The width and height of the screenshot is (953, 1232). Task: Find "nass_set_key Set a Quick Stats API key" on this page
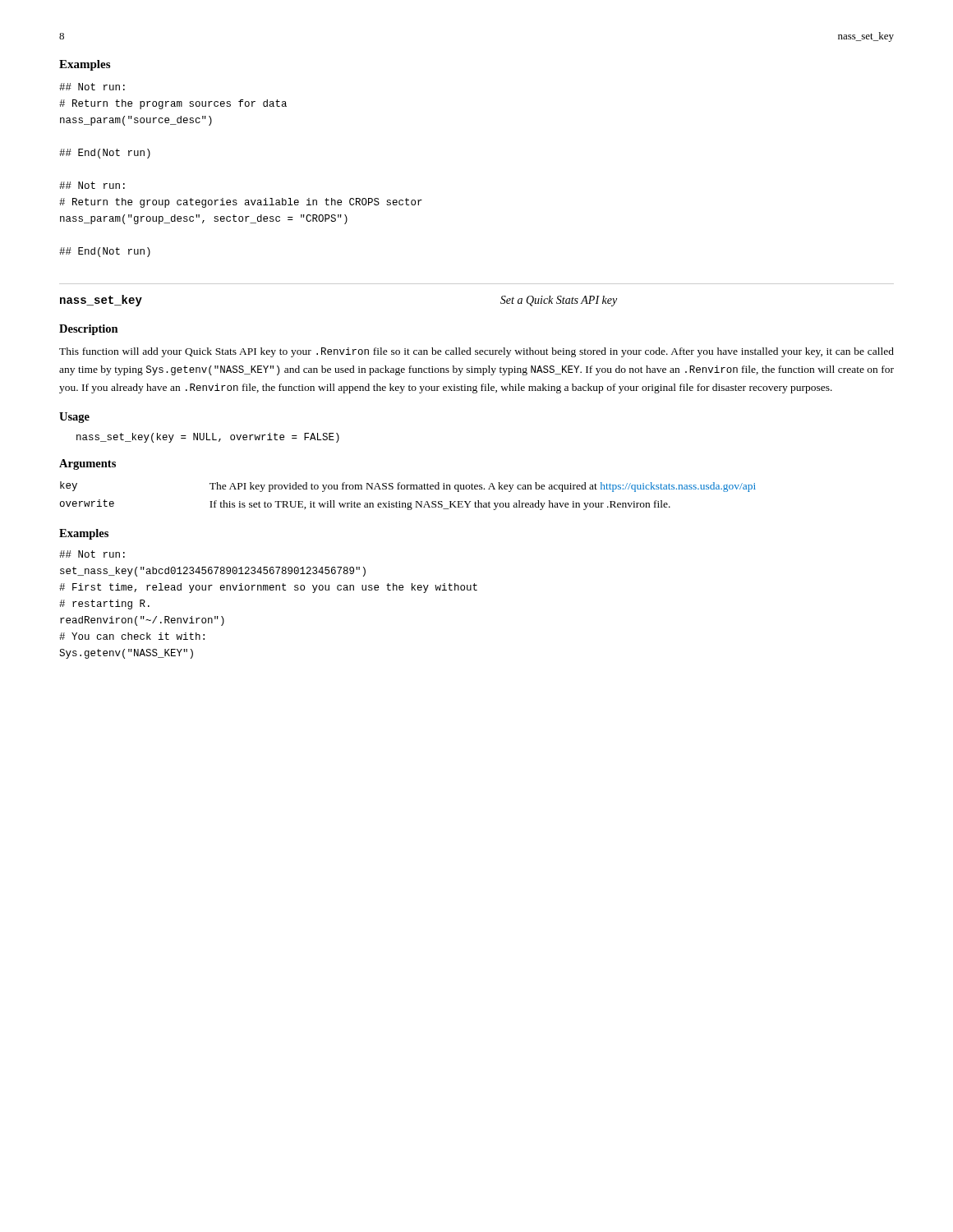104,300
